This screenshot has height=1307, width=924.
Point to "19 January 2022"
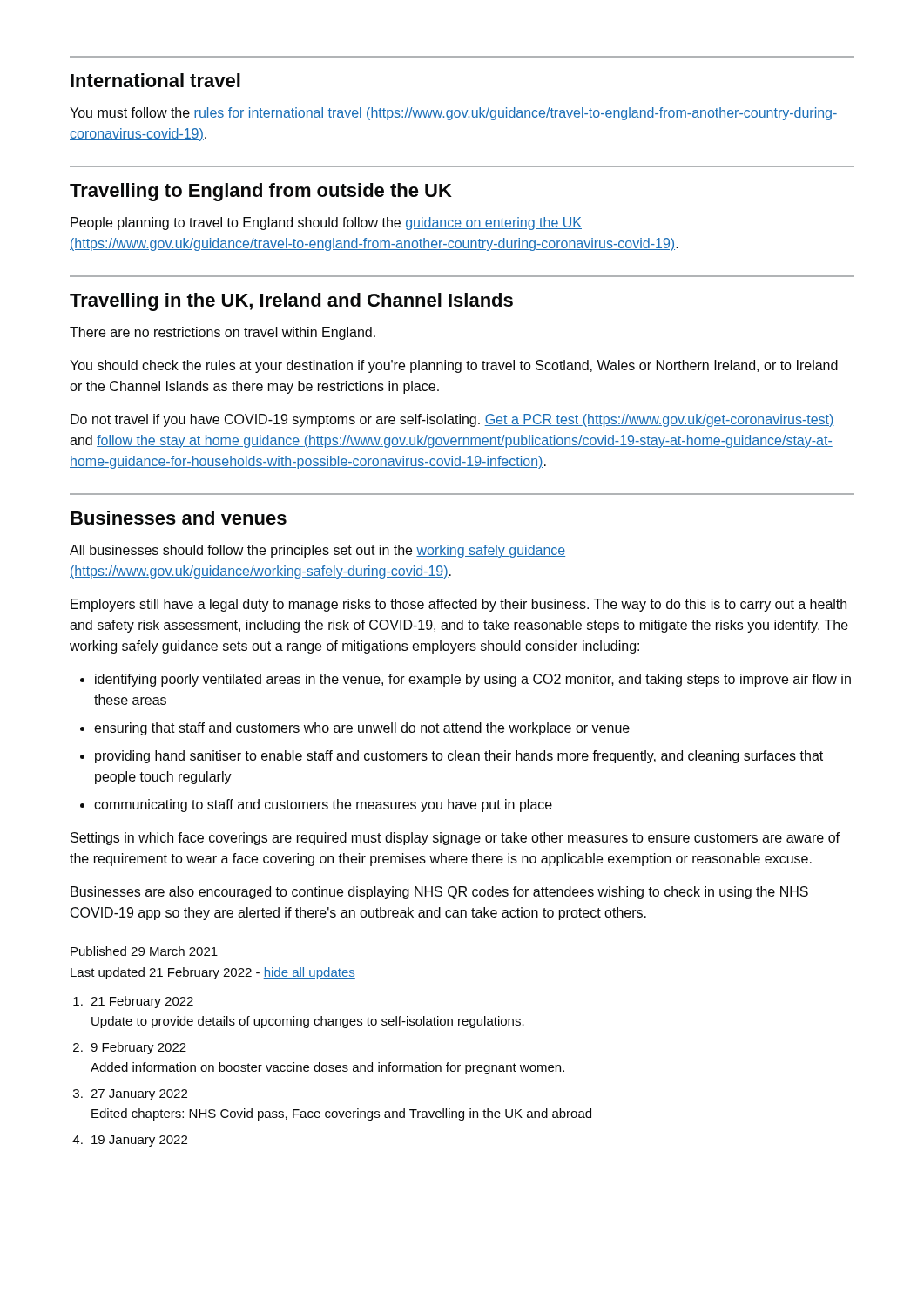pos(139,1139)
